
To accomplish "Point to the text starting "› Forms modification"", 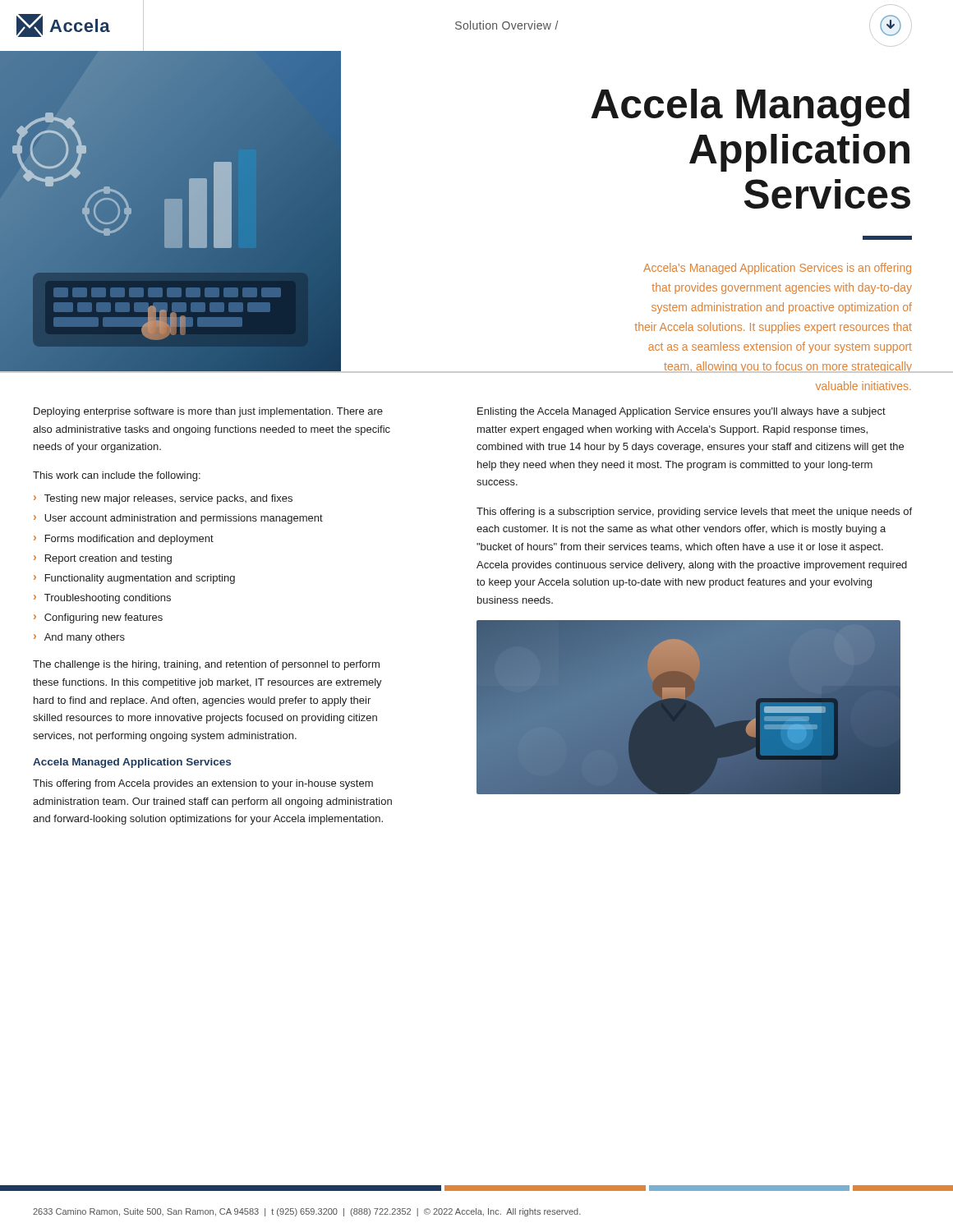I will pyautogui.click(x=123, y=539).
